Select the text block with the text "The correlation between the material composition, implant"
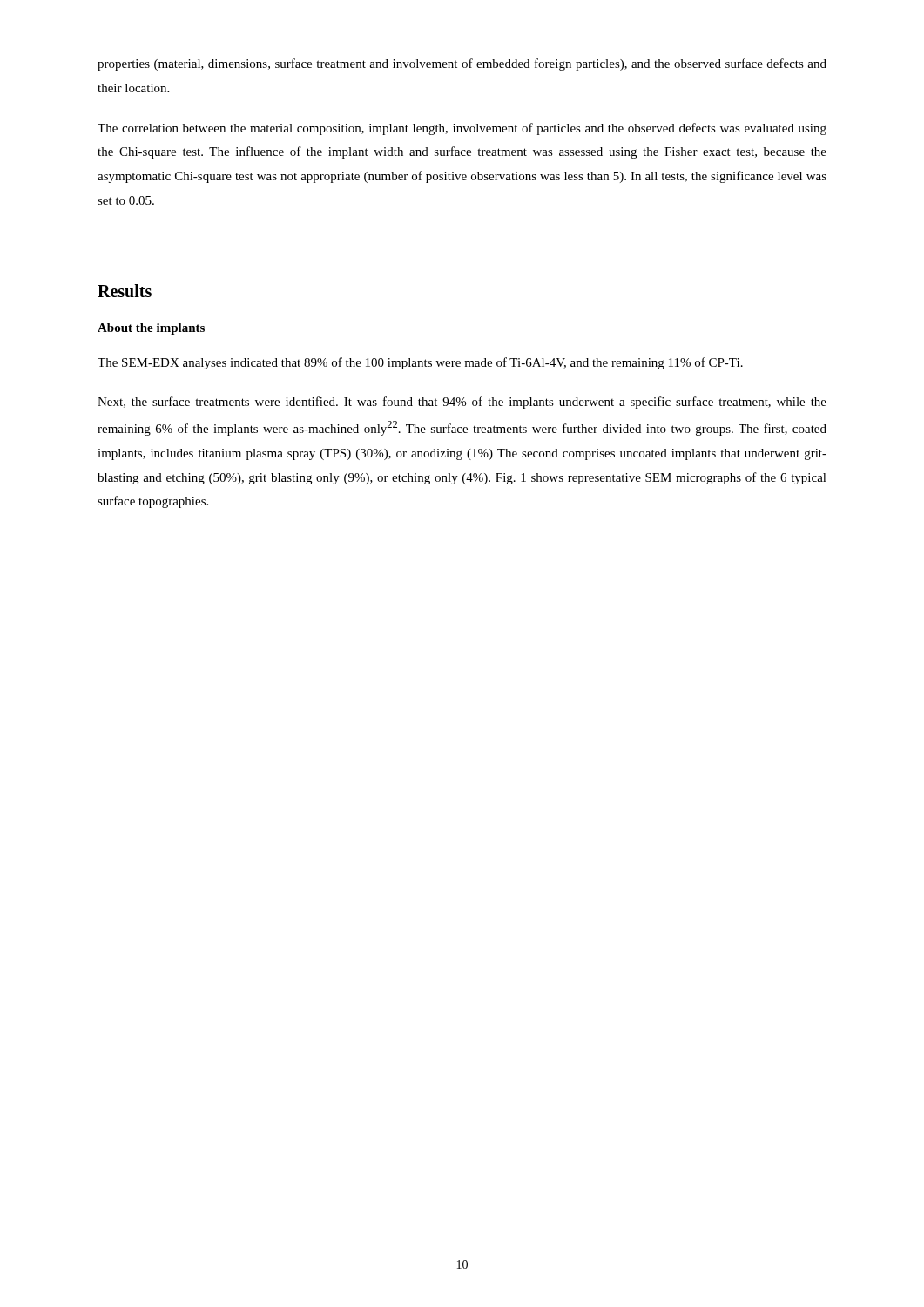Screen dimensions: 1307x924 (462, 164)
